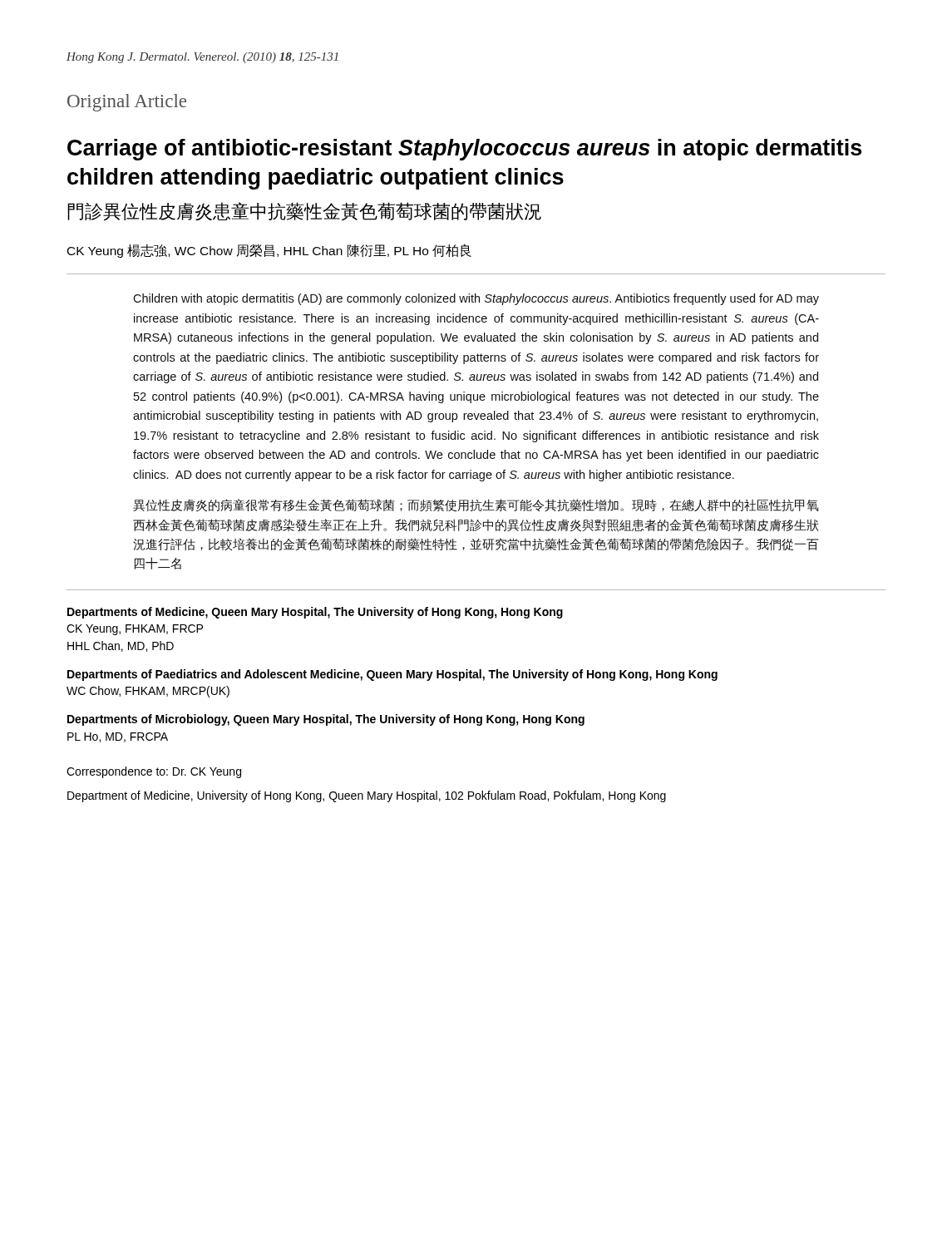Point to the title beginning "Carriage of antibiotic-resistant Staphylococcus aureus in"
The image size is (952, 1247).
[464, 162]
